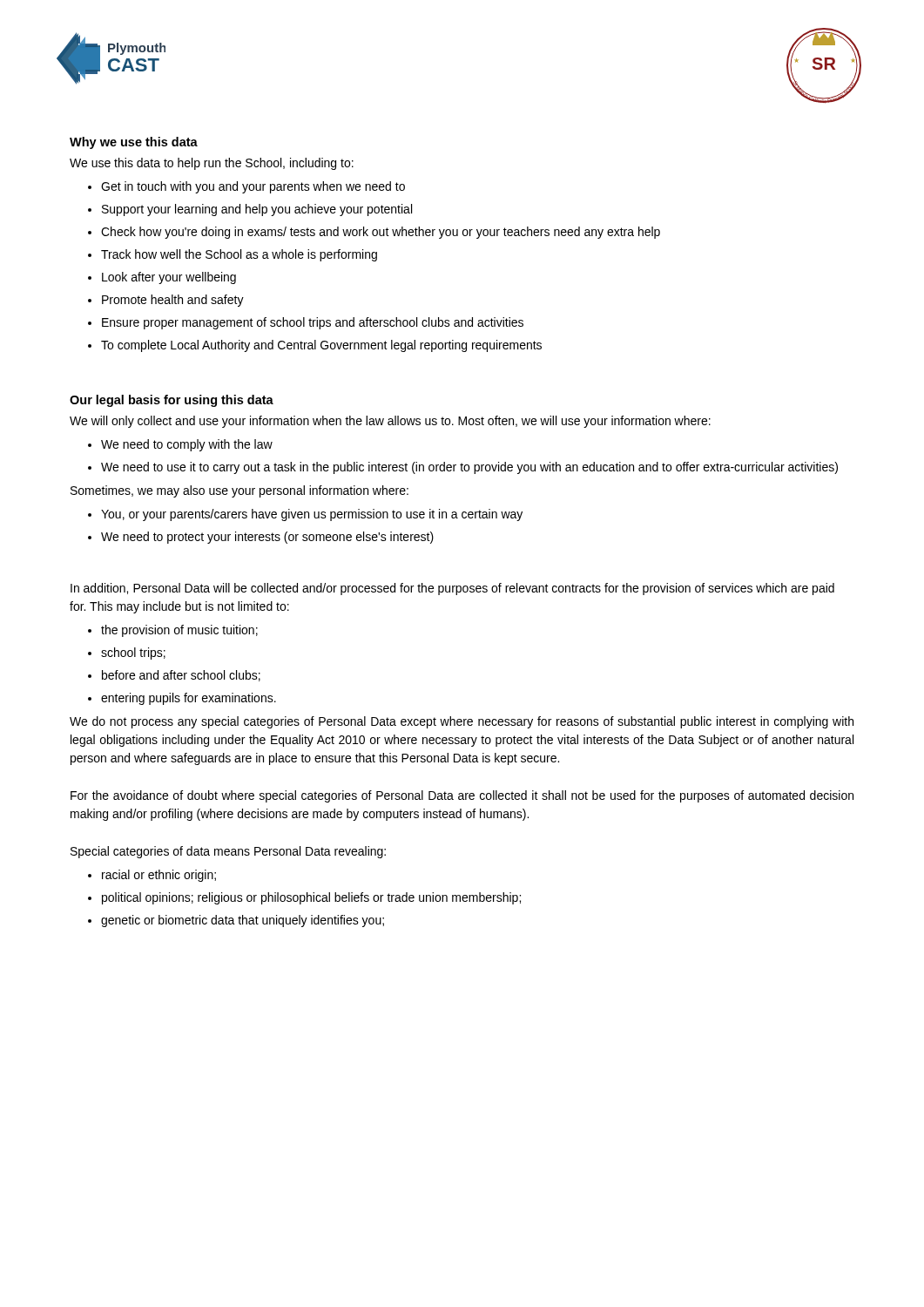Point to the passage starting "school trips;"
Image resolution: width=924 pixels, height=1307 pixels.
tap(133, 654)
